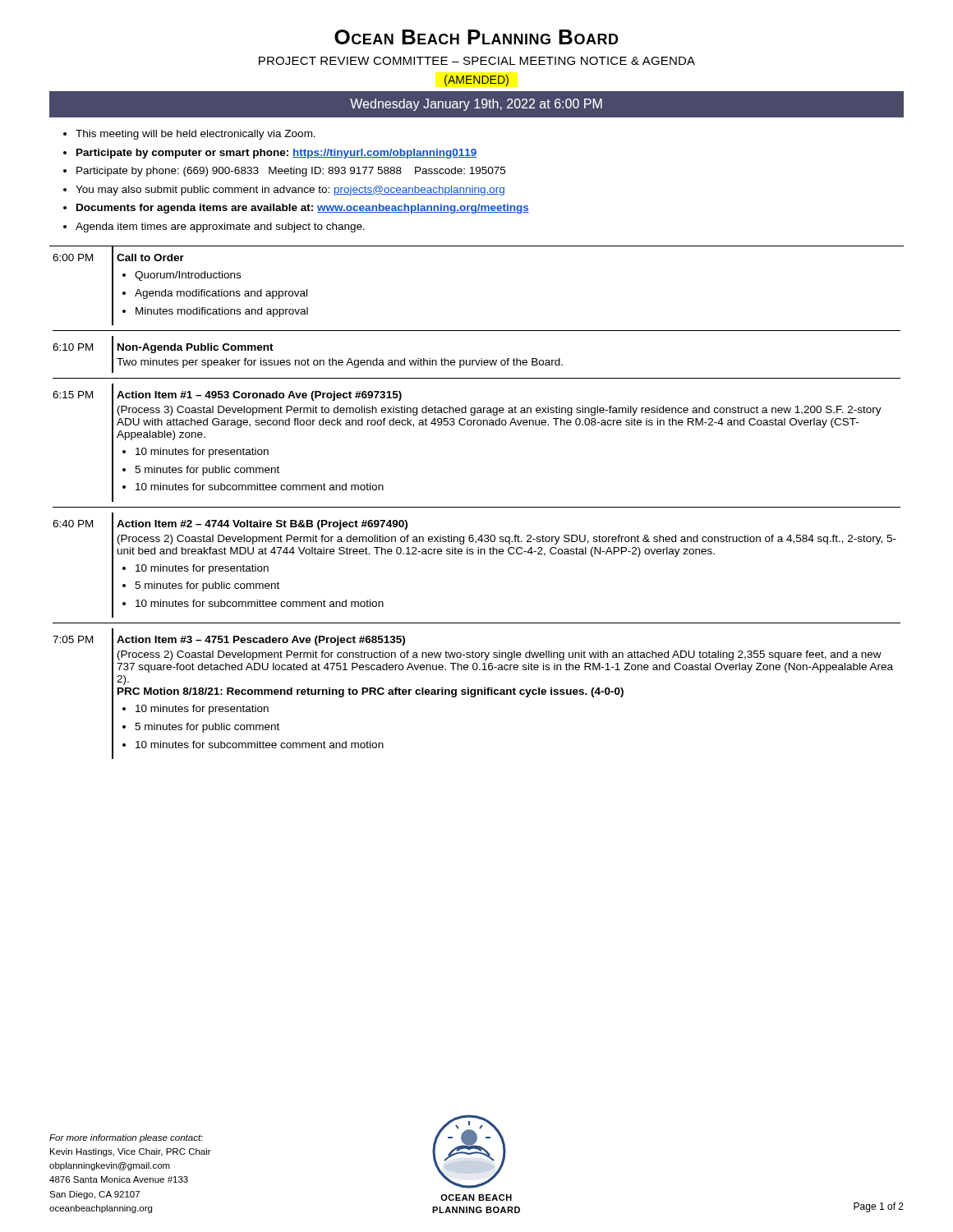Locate the logo
The image size is (953, 1232).
tap(476, 1165)
